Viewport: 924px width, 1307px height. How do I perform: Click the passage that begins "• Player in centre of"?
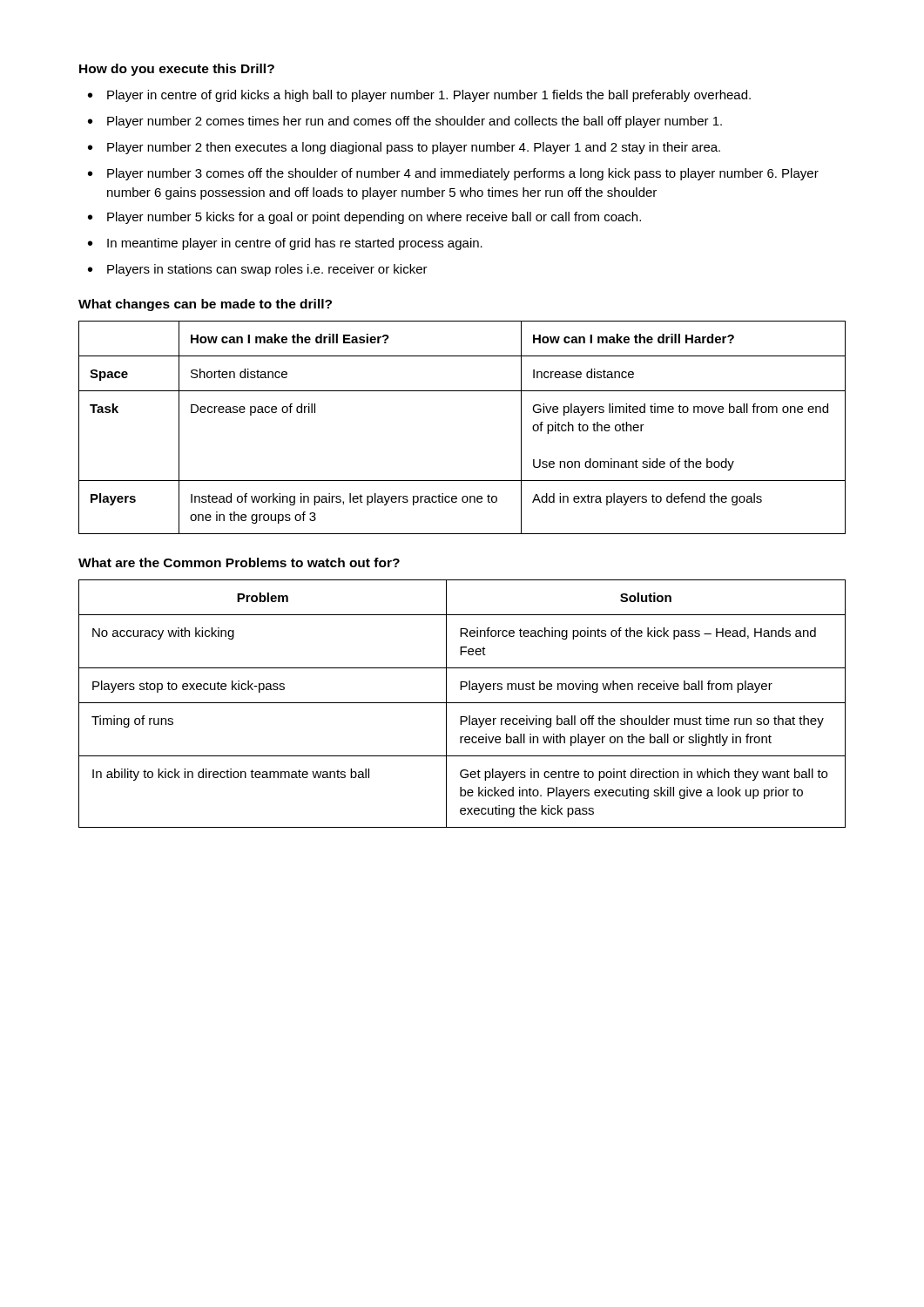(x=419, y=96)
